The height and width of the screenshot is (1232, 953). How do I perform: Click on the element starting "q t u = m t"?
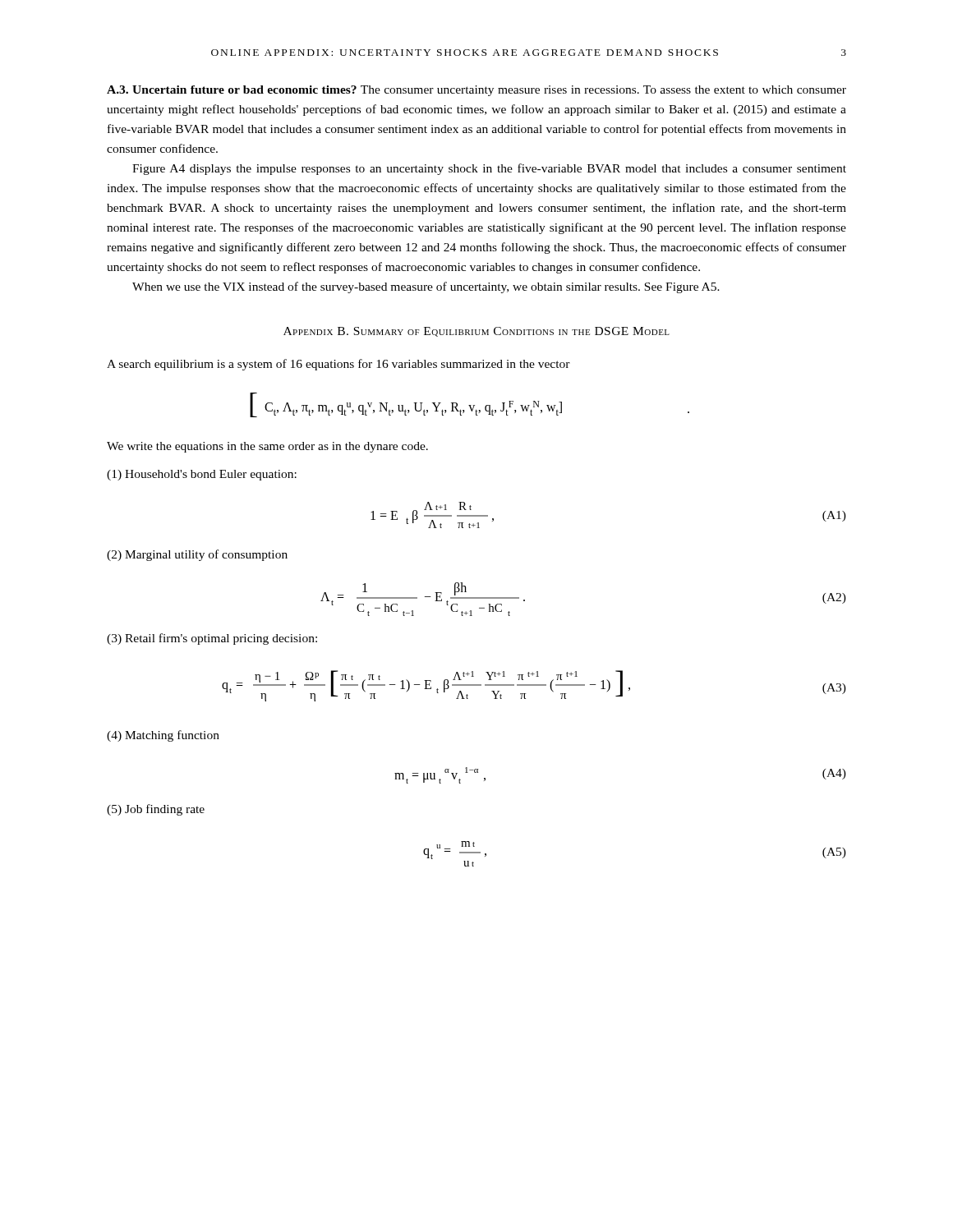coord(470,852)
